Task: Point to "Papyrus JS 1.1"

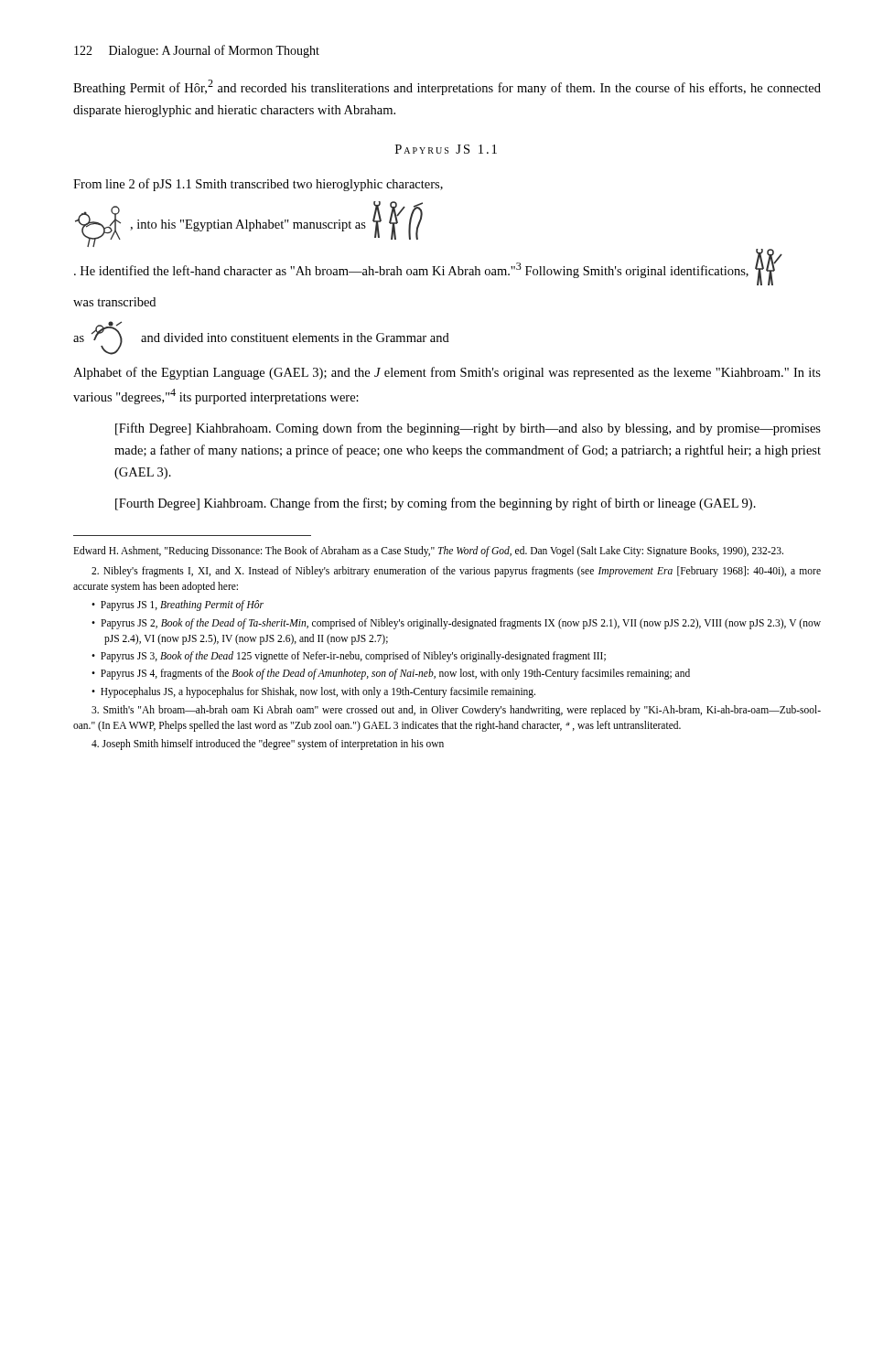Action: (x=447, y=149)
